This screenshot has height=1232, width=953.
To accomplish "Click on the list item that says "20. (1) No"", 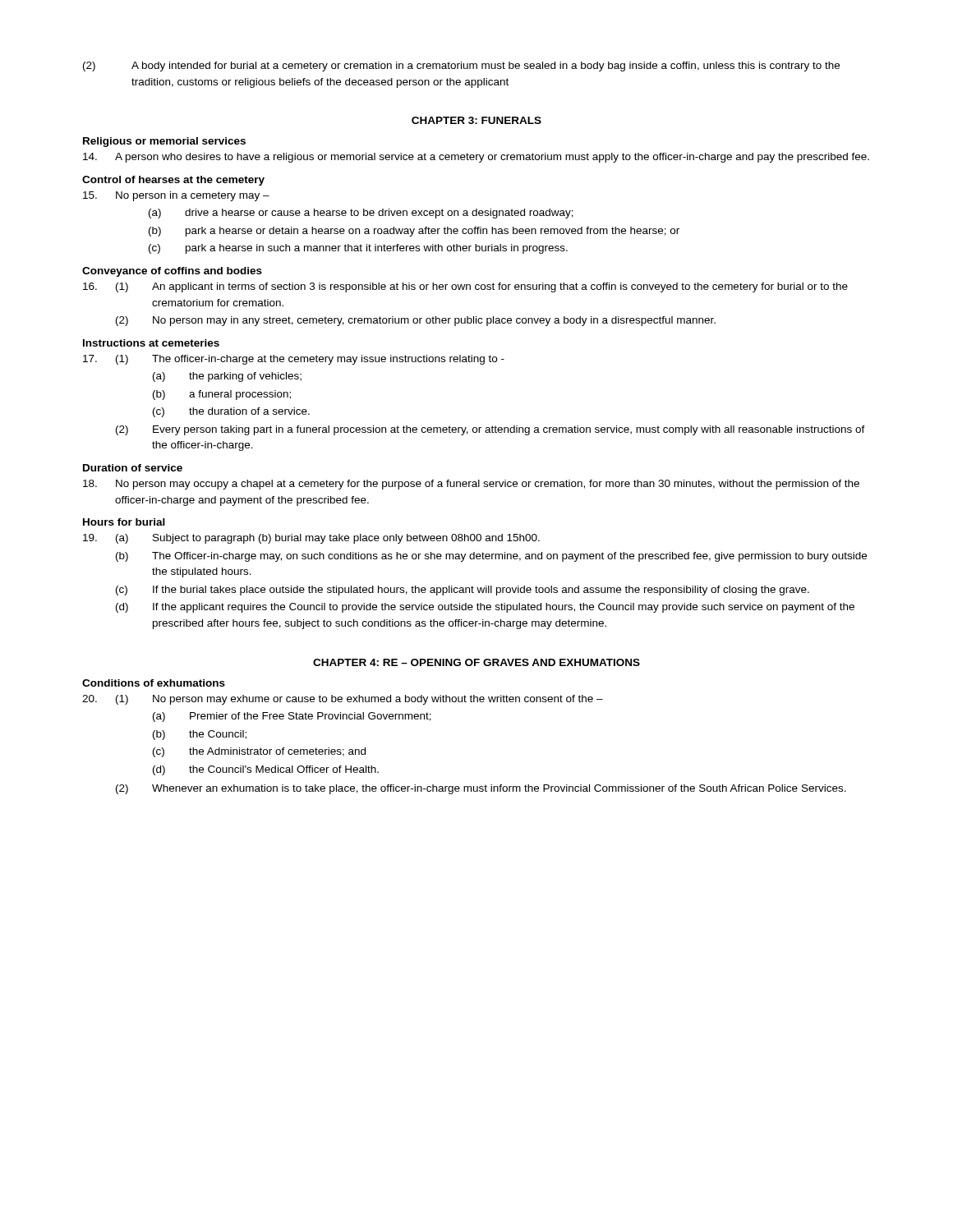I will [x=476, y=698].
